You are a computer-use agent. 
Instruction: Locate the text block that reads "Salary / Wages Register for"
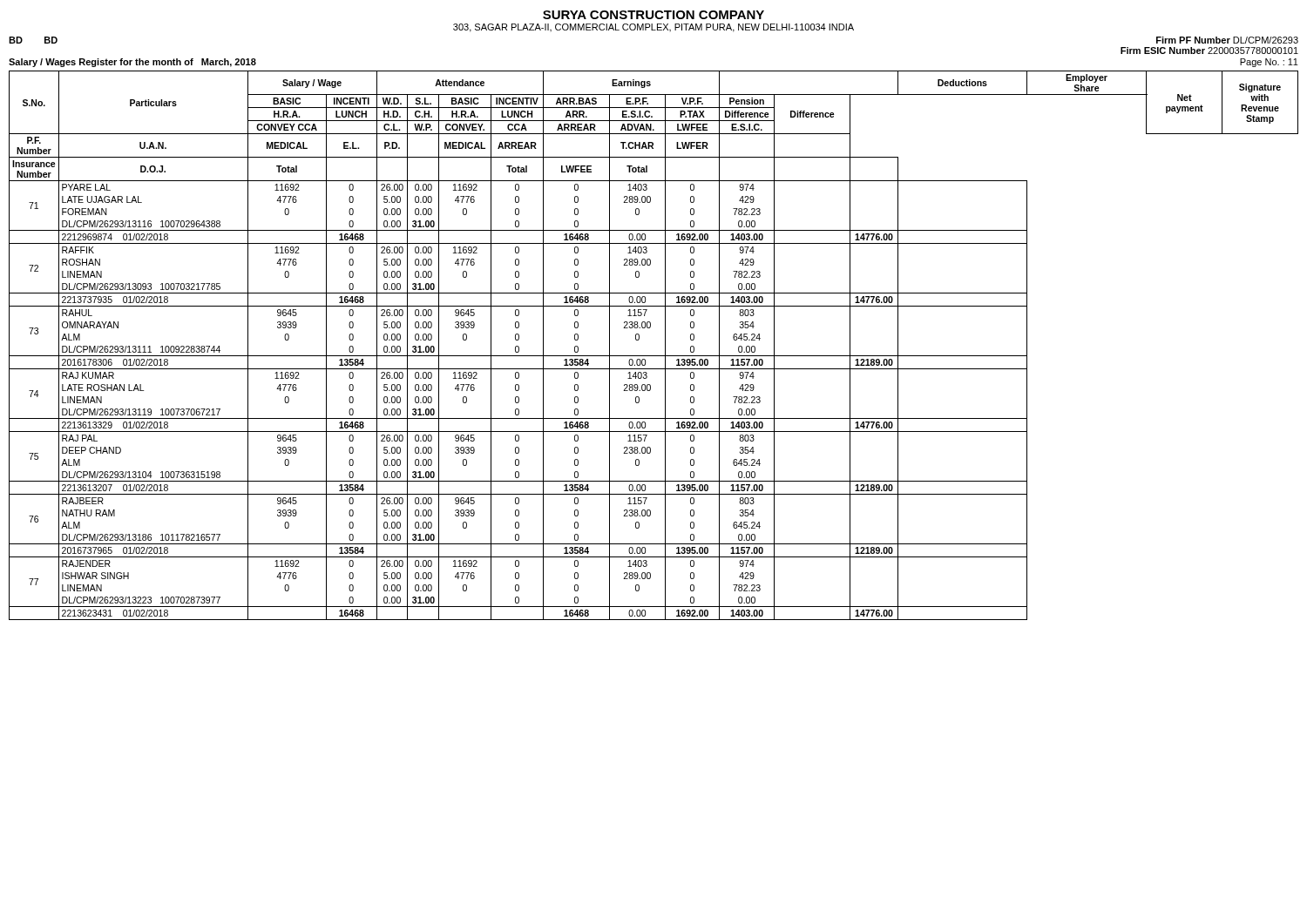132,62
